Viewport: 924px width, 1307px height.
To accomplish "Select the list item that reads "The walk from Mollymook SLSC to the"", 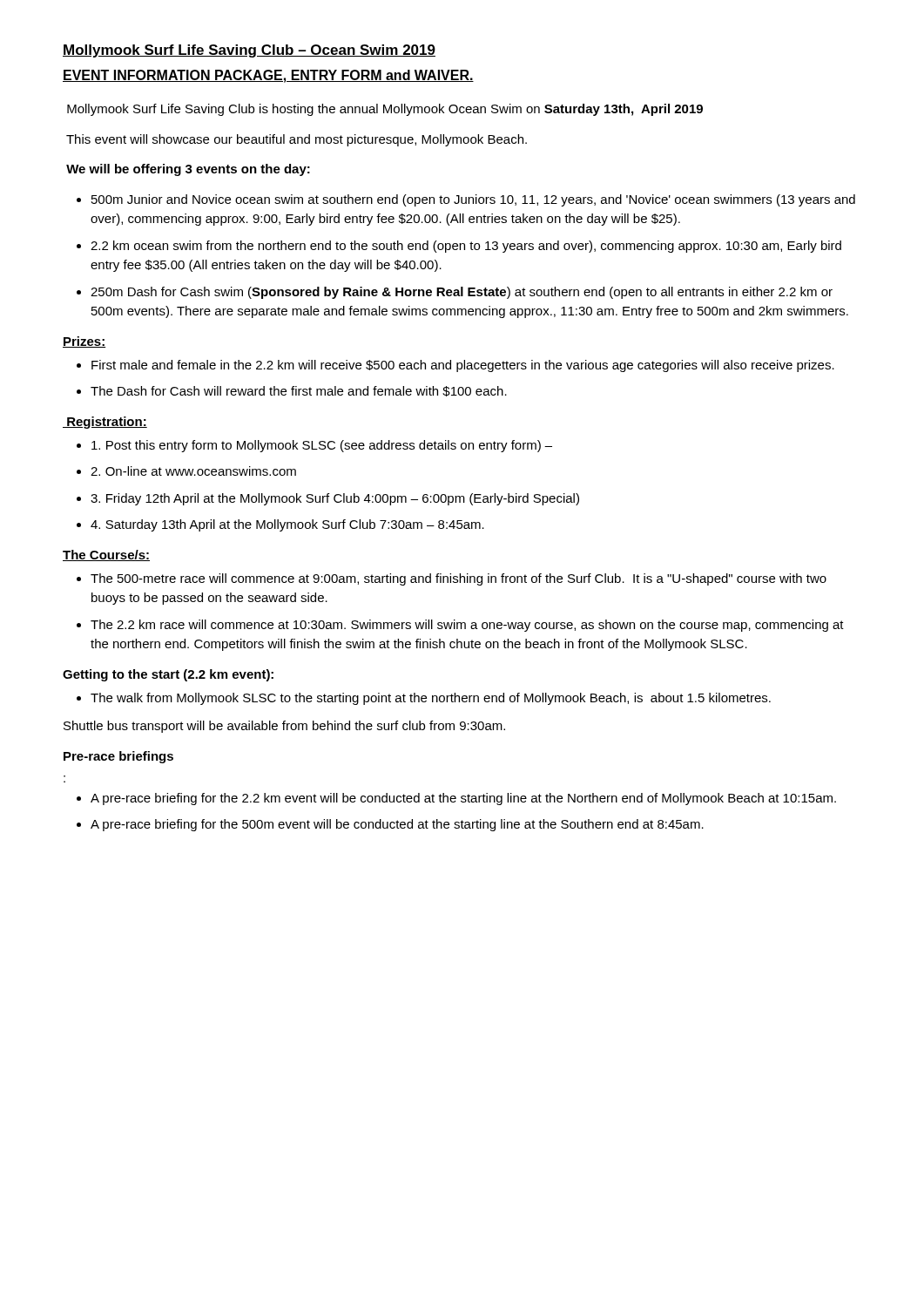I will [476, 698].
